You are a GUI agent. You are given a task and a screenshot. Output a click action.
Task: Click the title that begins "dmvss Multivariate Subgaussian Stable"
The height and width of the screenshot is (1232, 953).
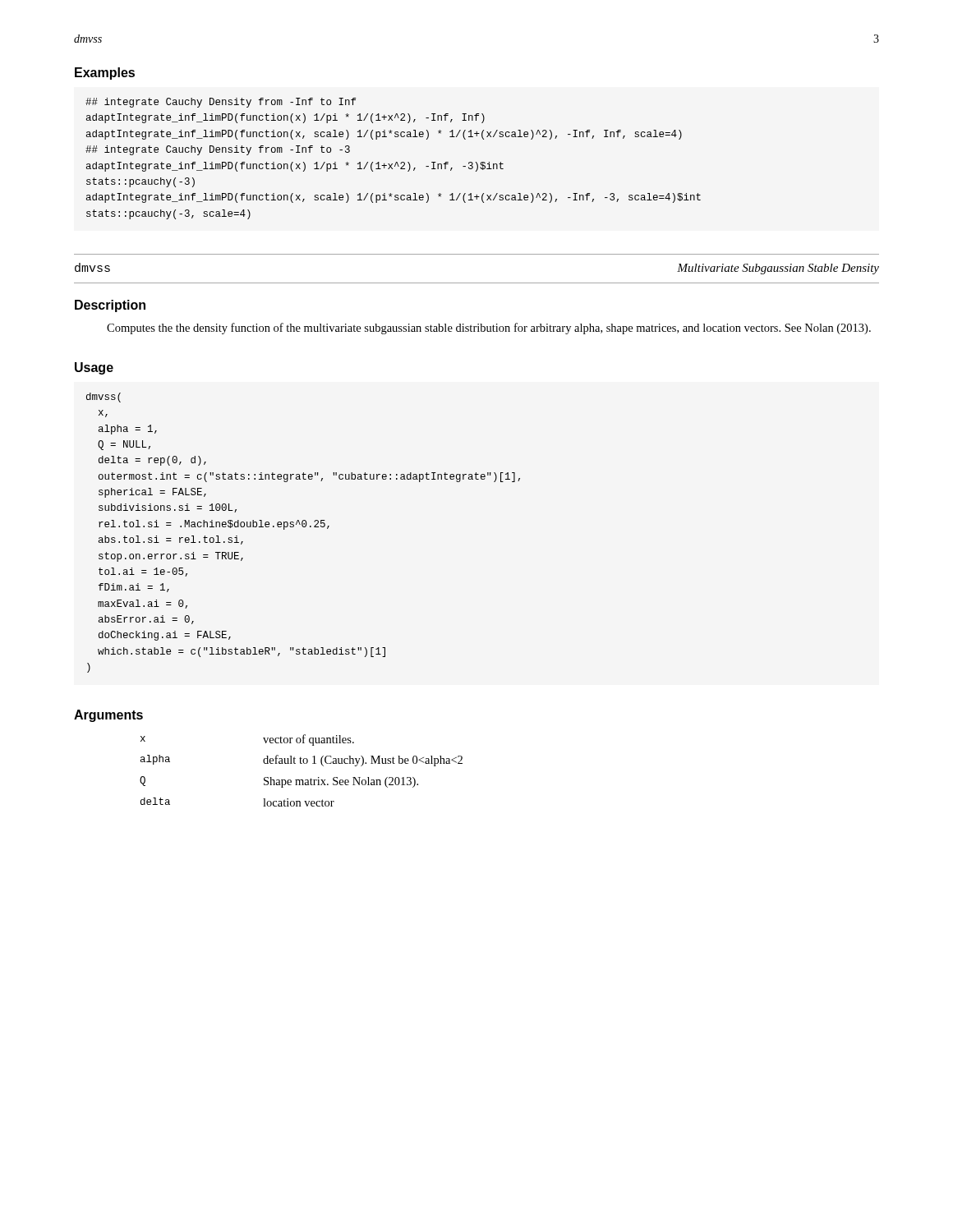pyautogui.click(x=88, y=268)
